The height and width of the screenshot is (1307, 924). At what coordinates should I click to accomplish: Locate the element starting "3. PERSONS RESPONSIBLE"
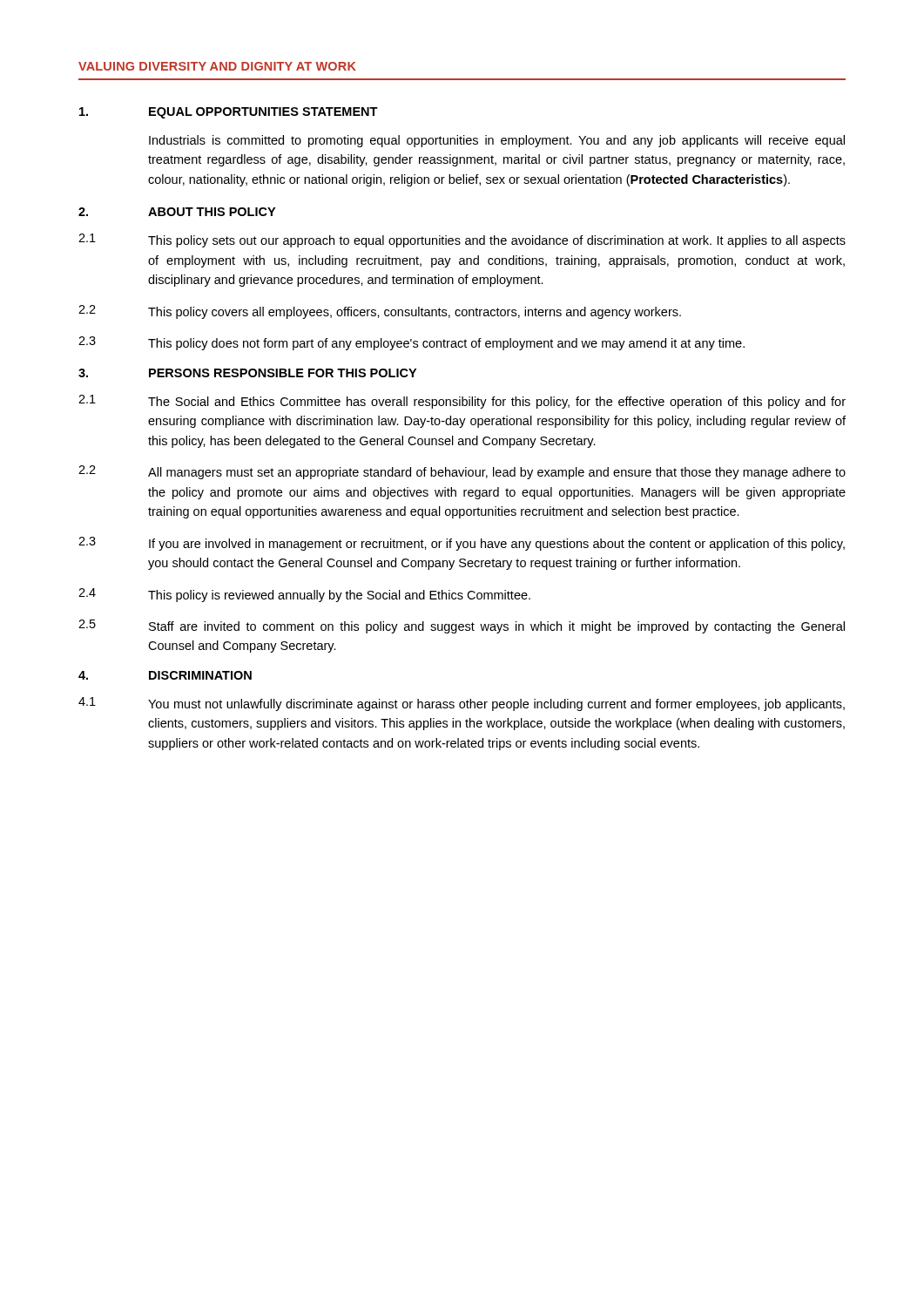point(248,373)
